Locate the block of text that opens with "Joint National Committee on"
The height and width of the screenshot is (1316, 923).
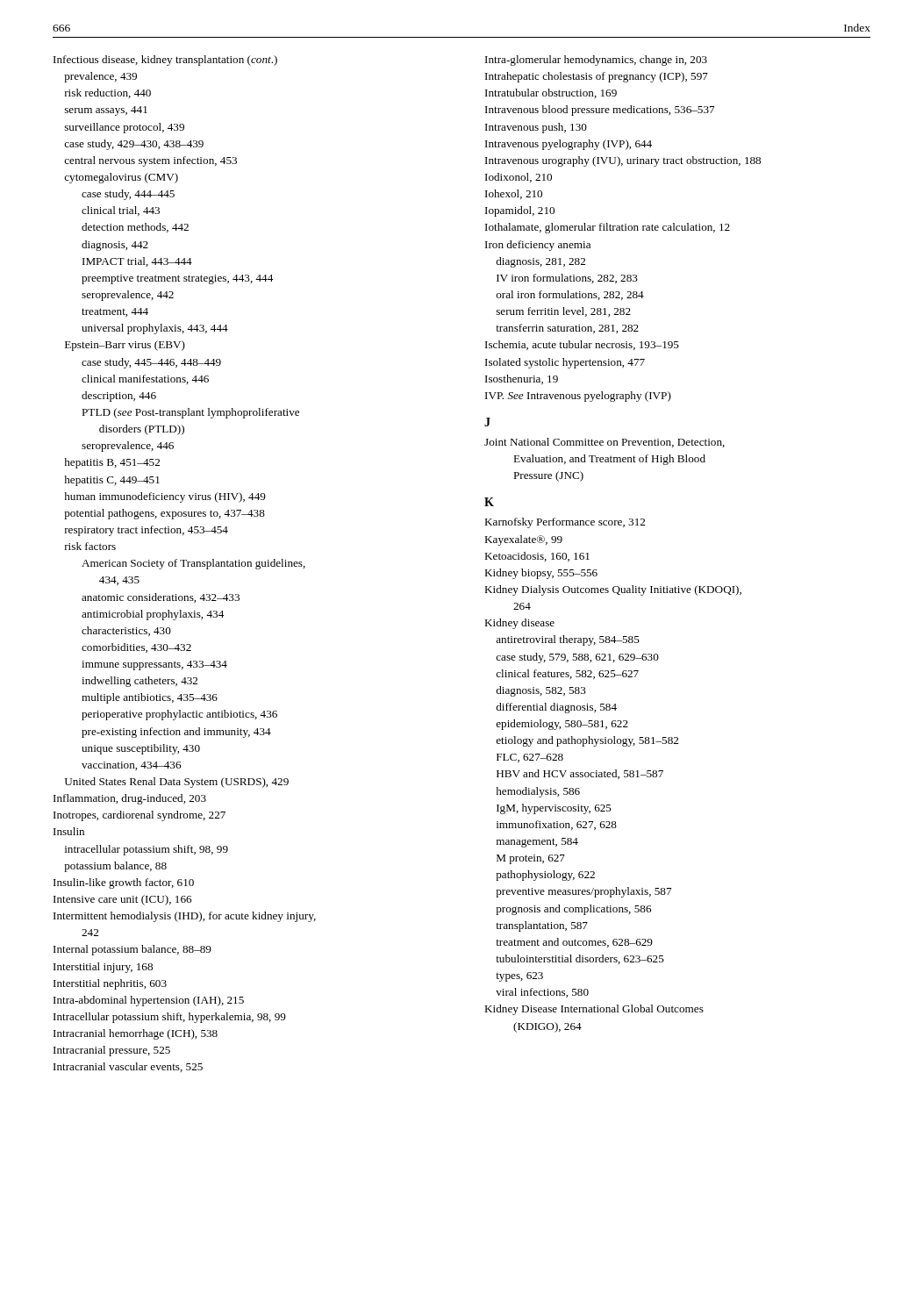click(x=677, y=459)
